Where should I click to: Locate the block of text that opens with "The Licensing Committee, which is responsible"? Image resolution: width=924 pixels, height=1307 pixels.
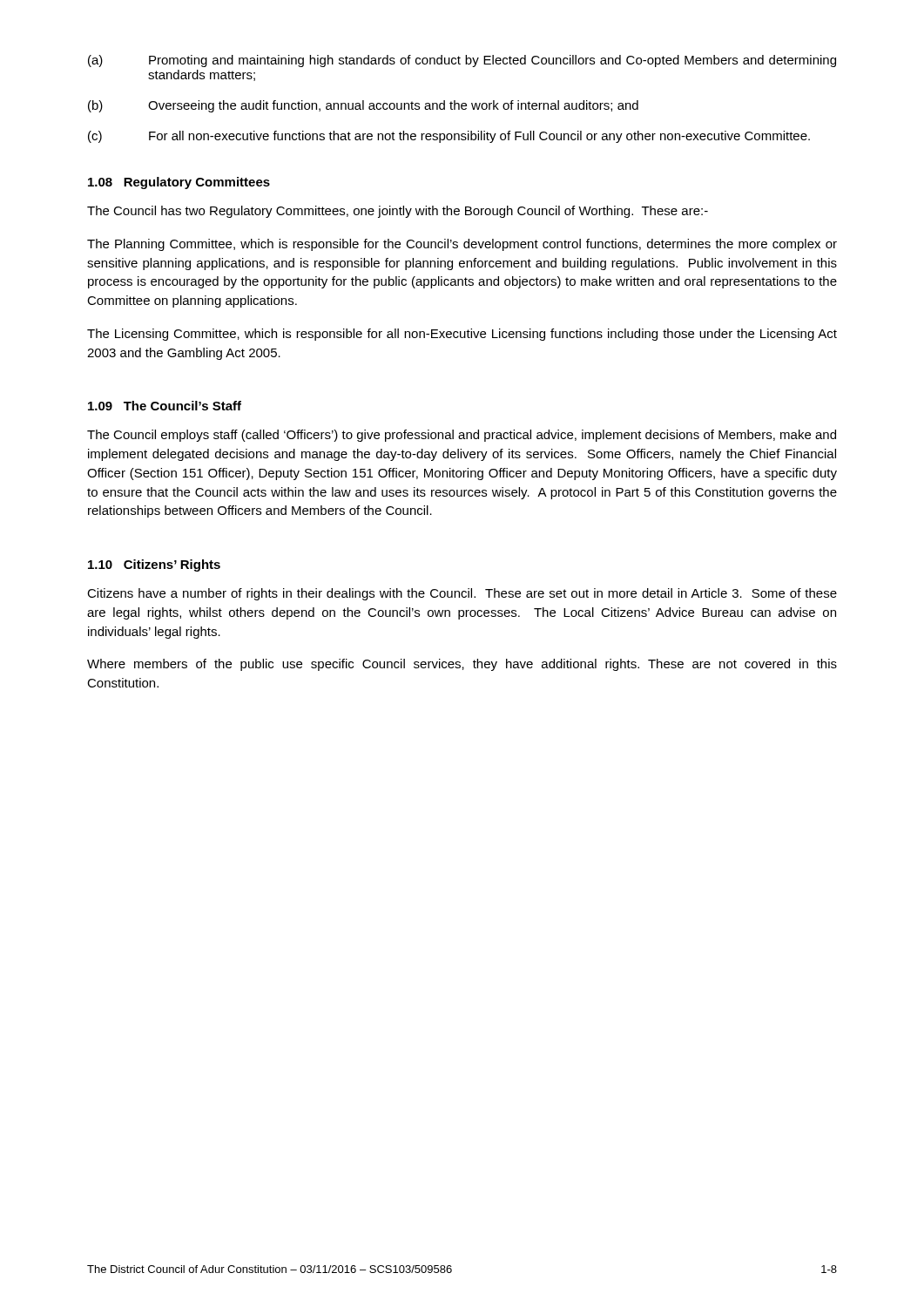click(x=462, y=343)
